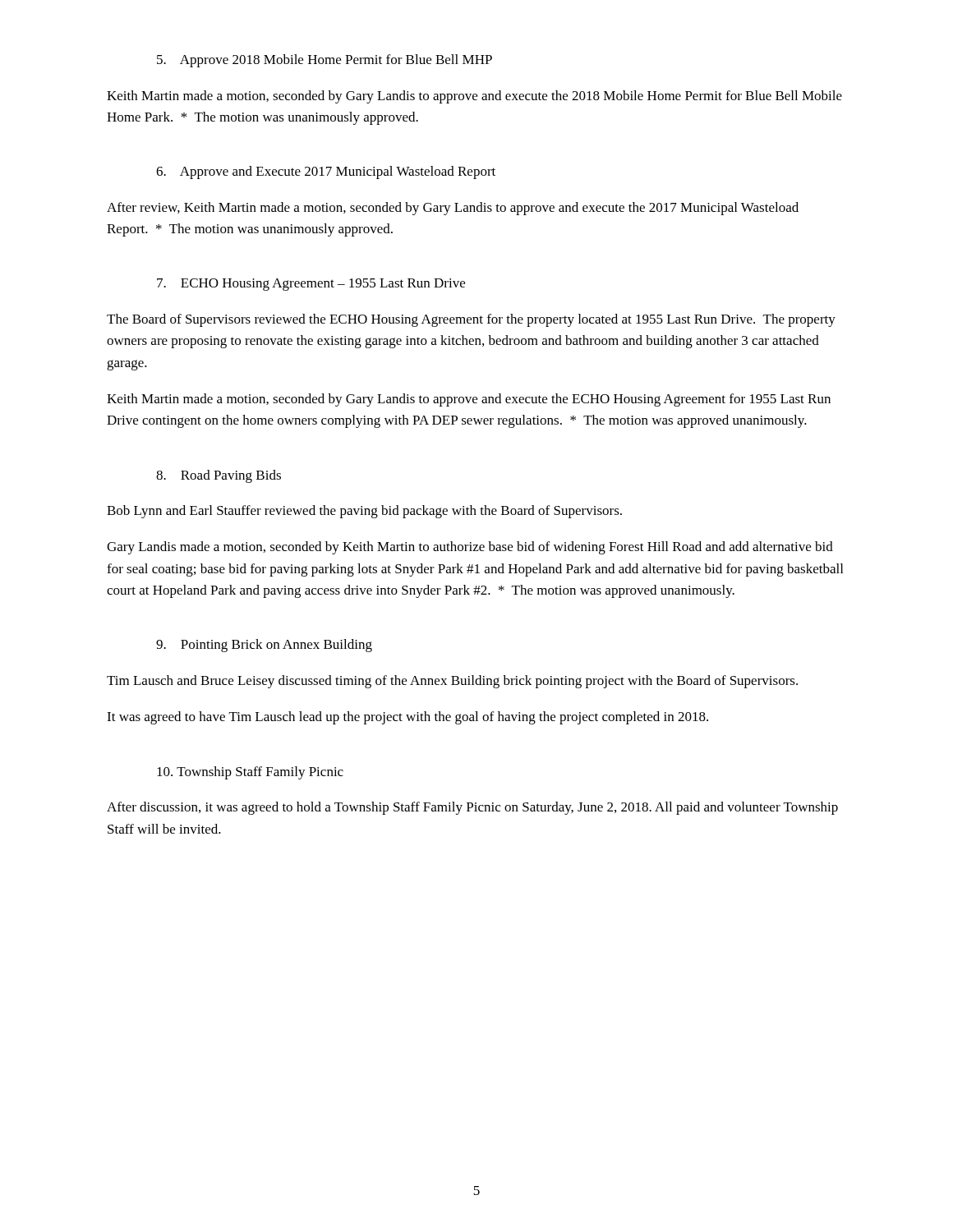Find the block on this page that starts "The Board of Supervisors reviewed the"

point(471,341)
